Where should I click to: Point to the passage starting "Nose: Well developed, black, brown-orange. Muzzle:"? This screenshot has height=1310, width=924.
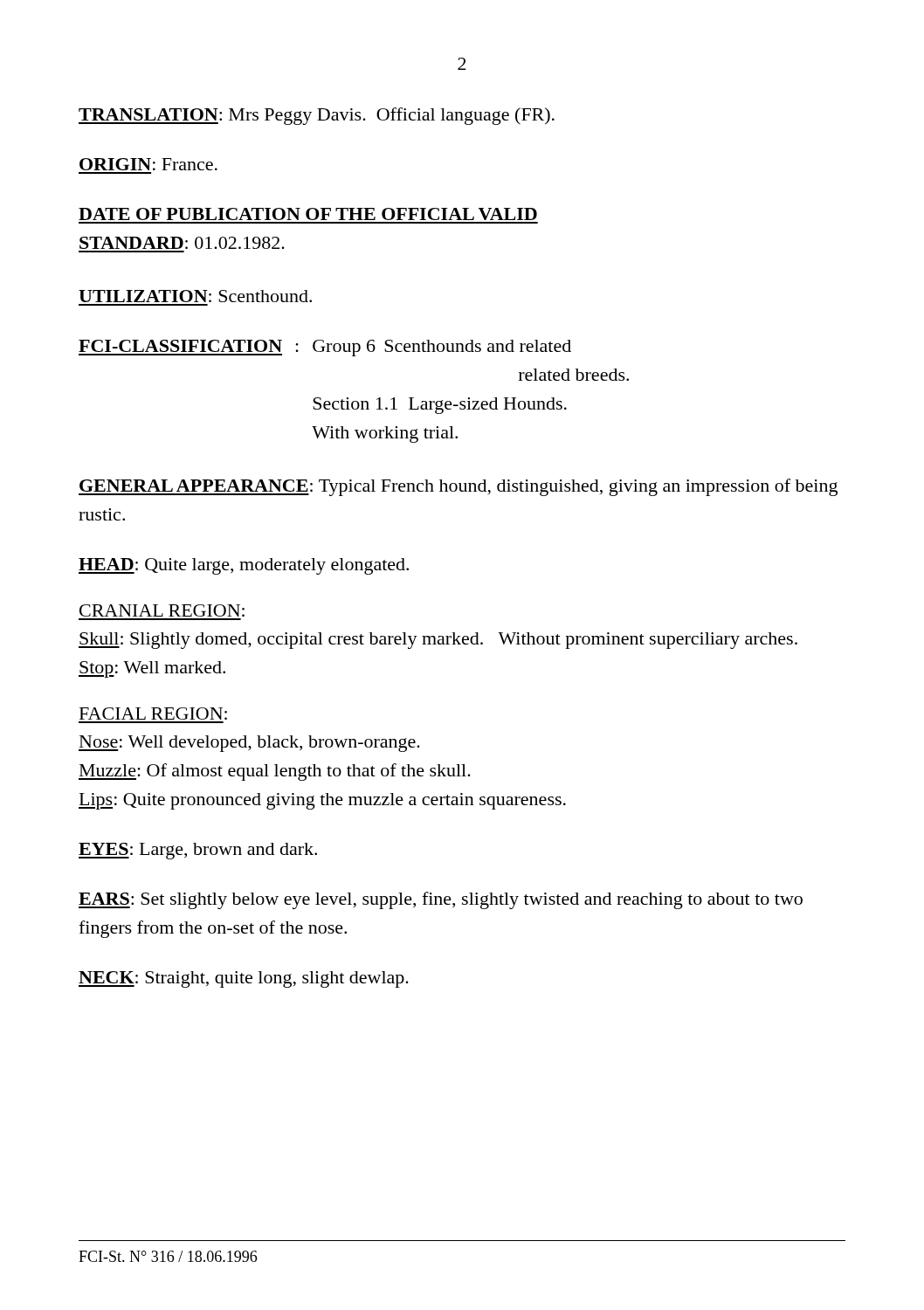[323, 770]
